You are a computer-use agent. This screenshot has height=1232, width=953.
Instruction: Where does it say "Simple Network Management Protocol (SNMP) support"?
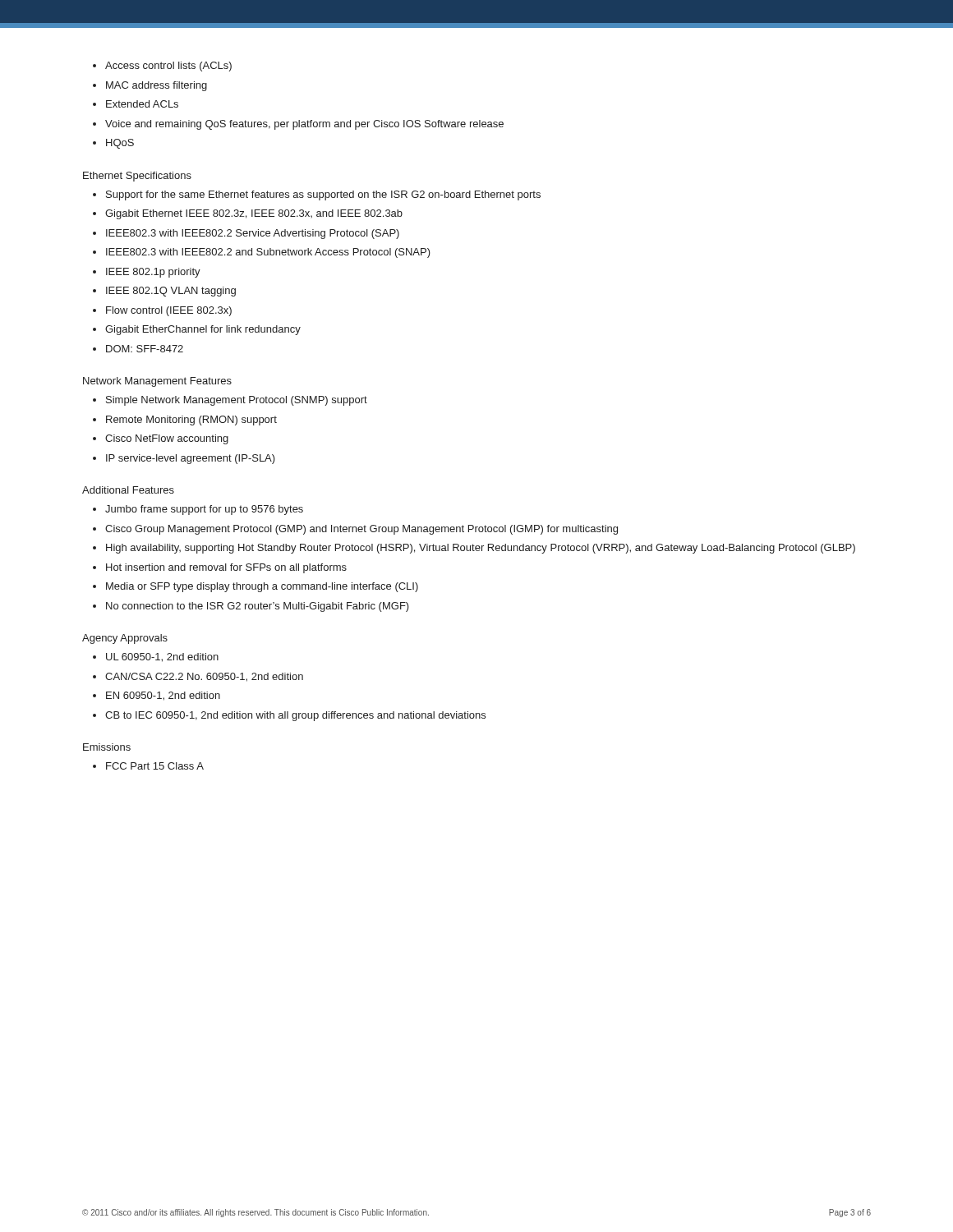pyautogui.click(x=236, y=400)
